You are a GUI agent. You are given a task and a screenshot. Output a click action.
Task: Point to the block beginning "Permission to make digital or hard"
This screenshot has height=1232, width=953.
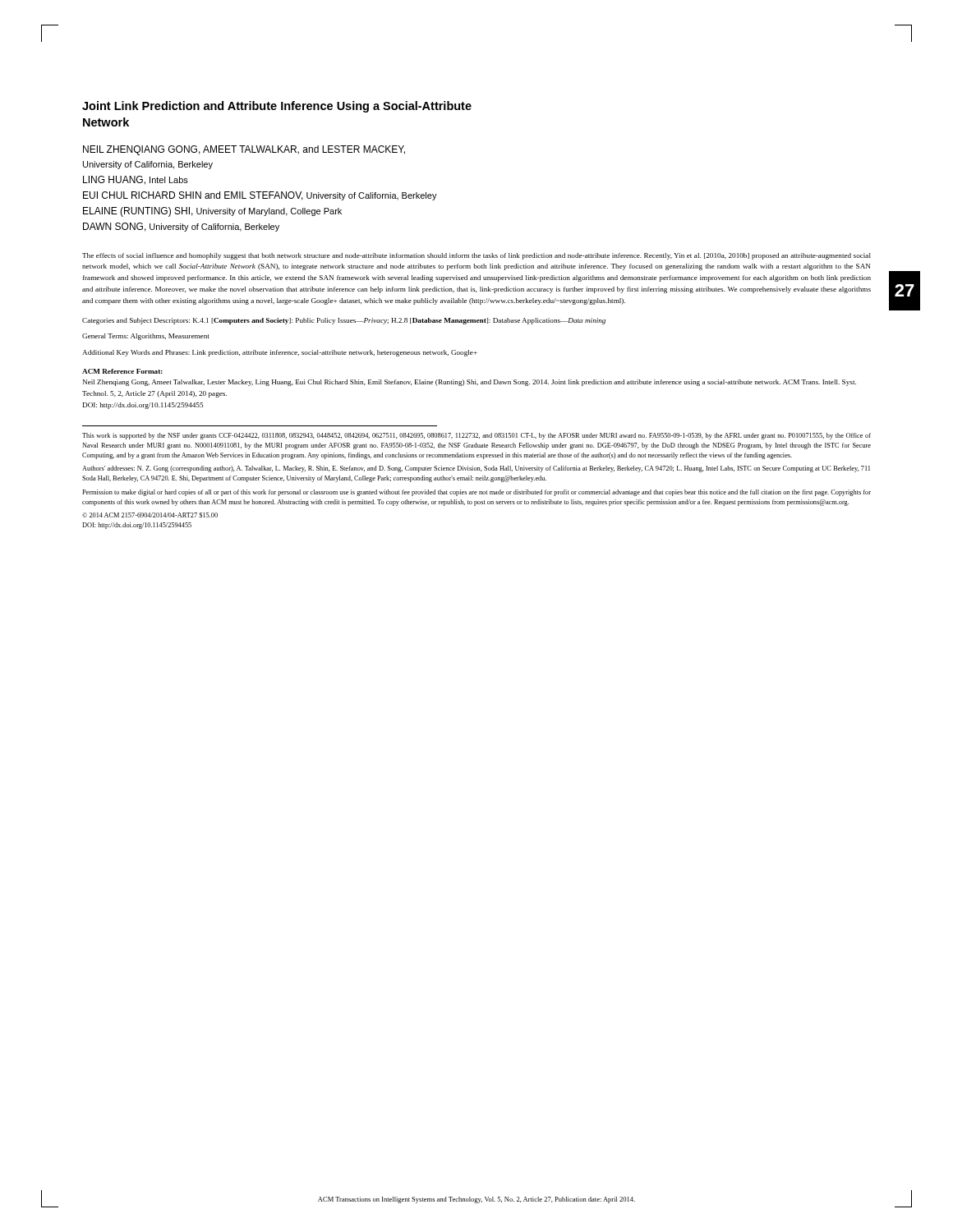click(476, 497)
